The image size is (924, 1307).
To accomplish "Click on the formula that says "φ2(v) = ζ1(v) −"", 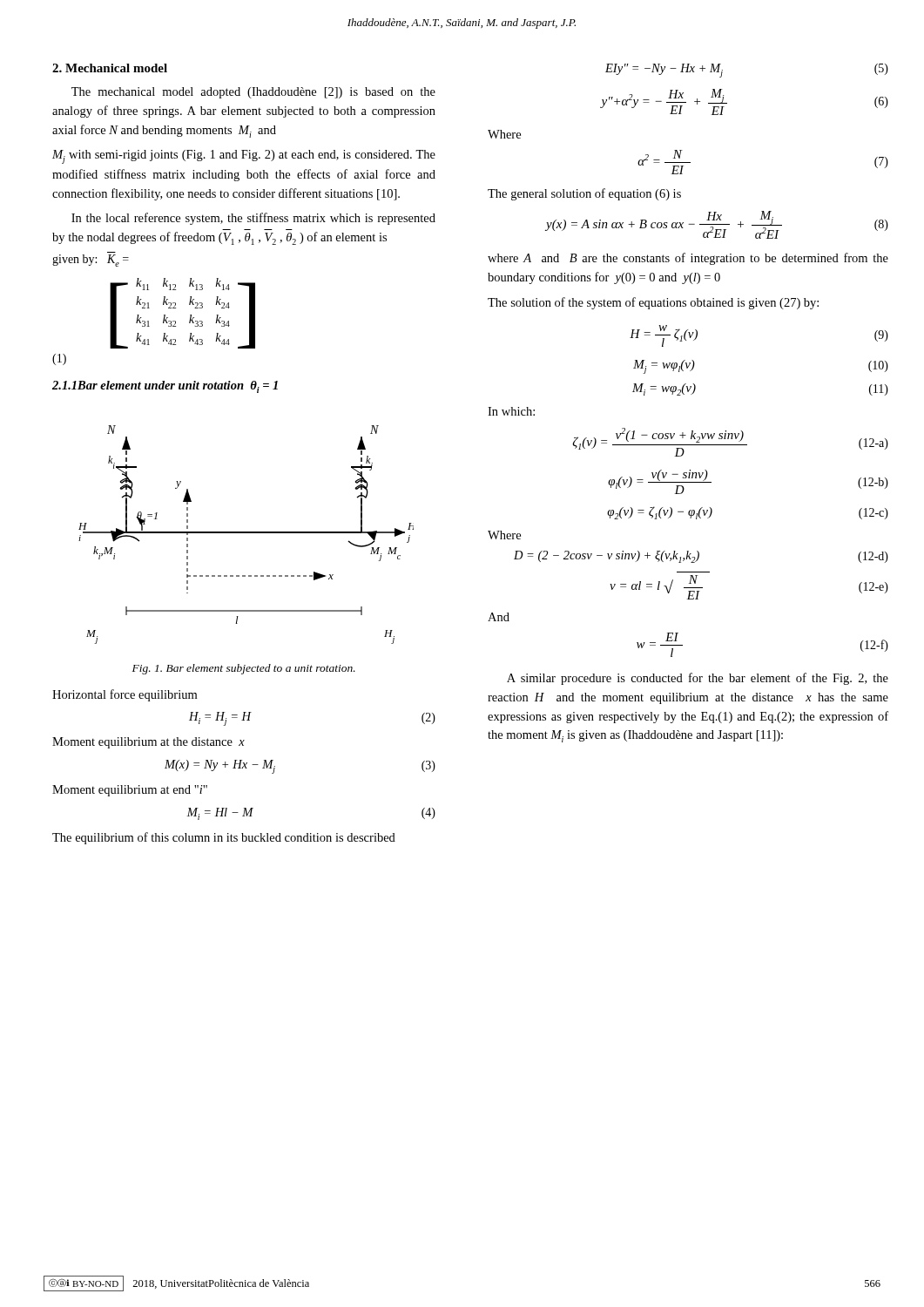I will pos(688,513).
